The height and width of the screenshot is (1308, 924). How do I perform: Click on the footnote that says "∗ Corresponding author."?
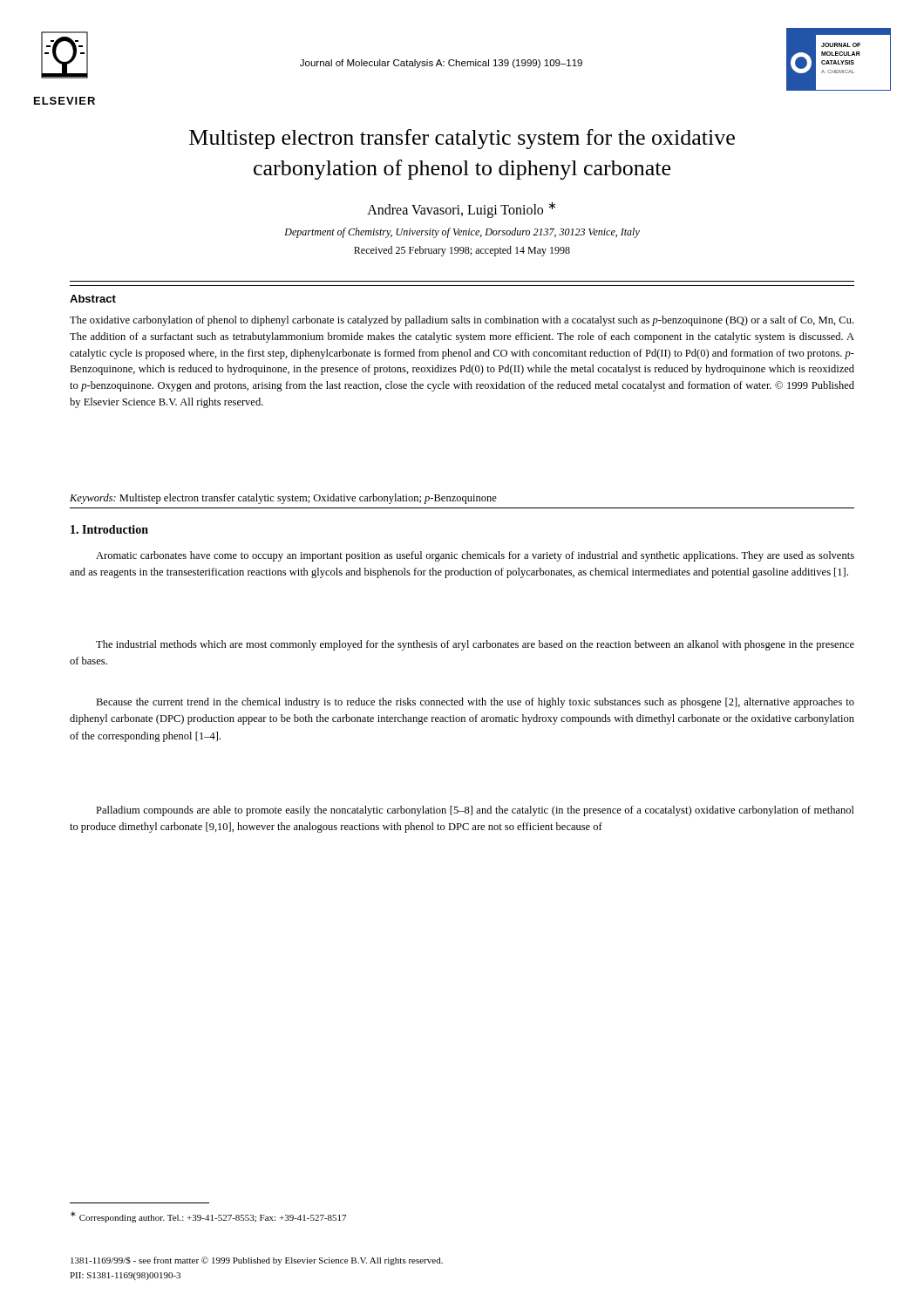pyautogui.click(x=208, y=1217)
